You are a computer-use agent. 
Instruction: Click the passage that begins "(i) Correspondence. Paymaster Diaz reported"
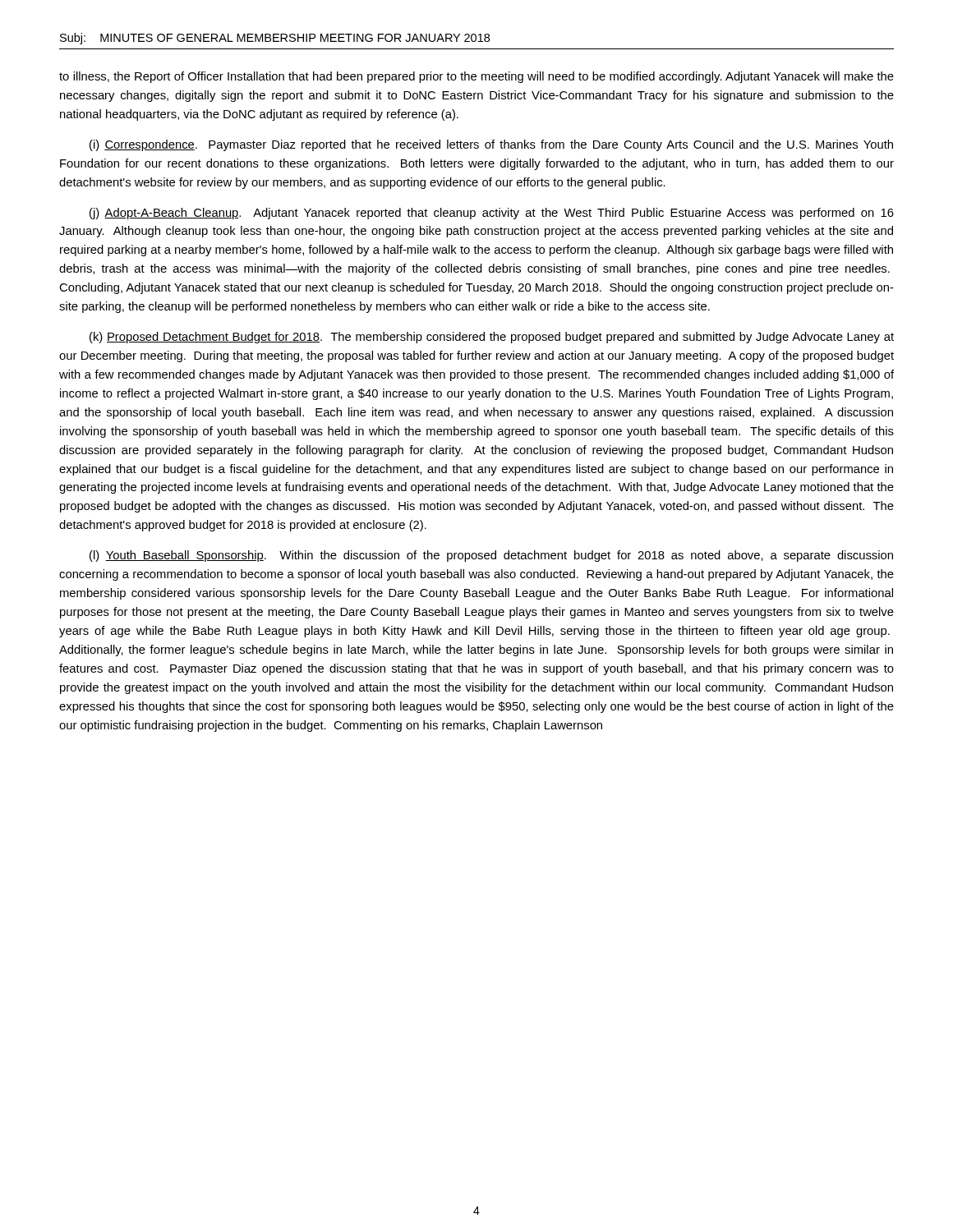[x=476, y=163]
